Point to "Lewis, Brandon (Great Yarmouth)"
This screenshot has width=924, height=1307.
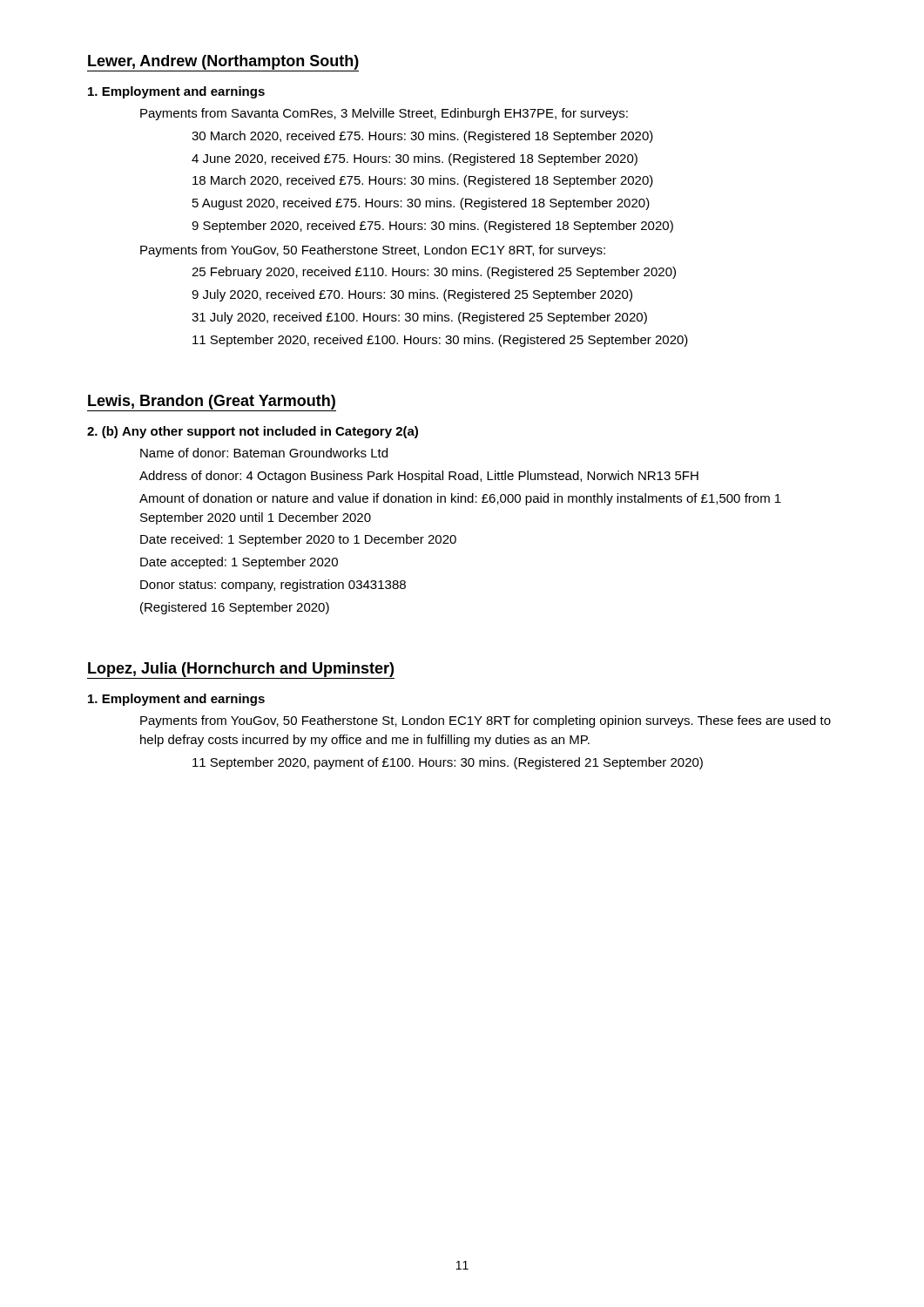[212, 401]
